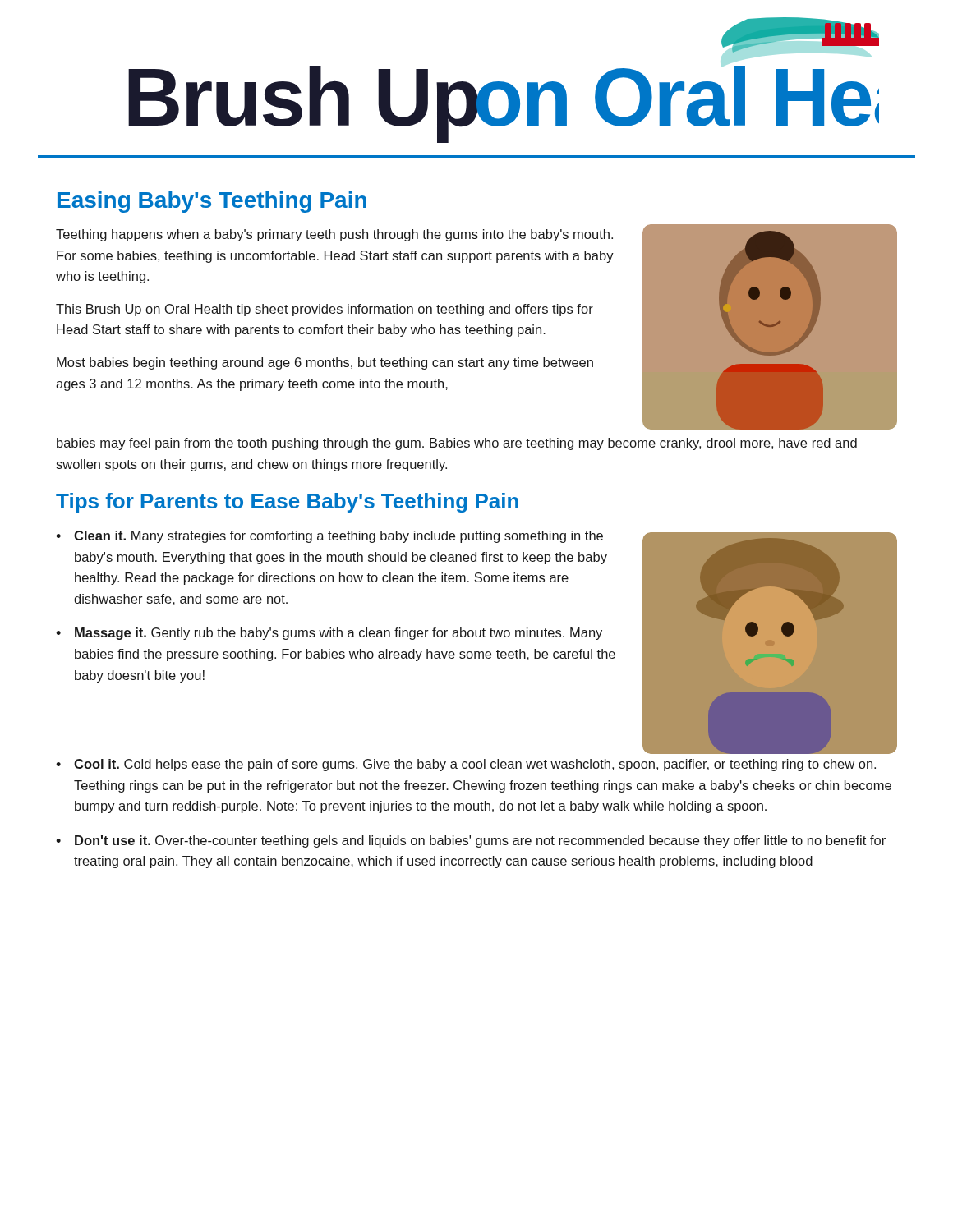Where is the passage that starts "Don't use it. Over-the-counter teething gels and liquids"?
Image resolution: width=953 pixels, height=1232 pixels.
pos(480,851)
